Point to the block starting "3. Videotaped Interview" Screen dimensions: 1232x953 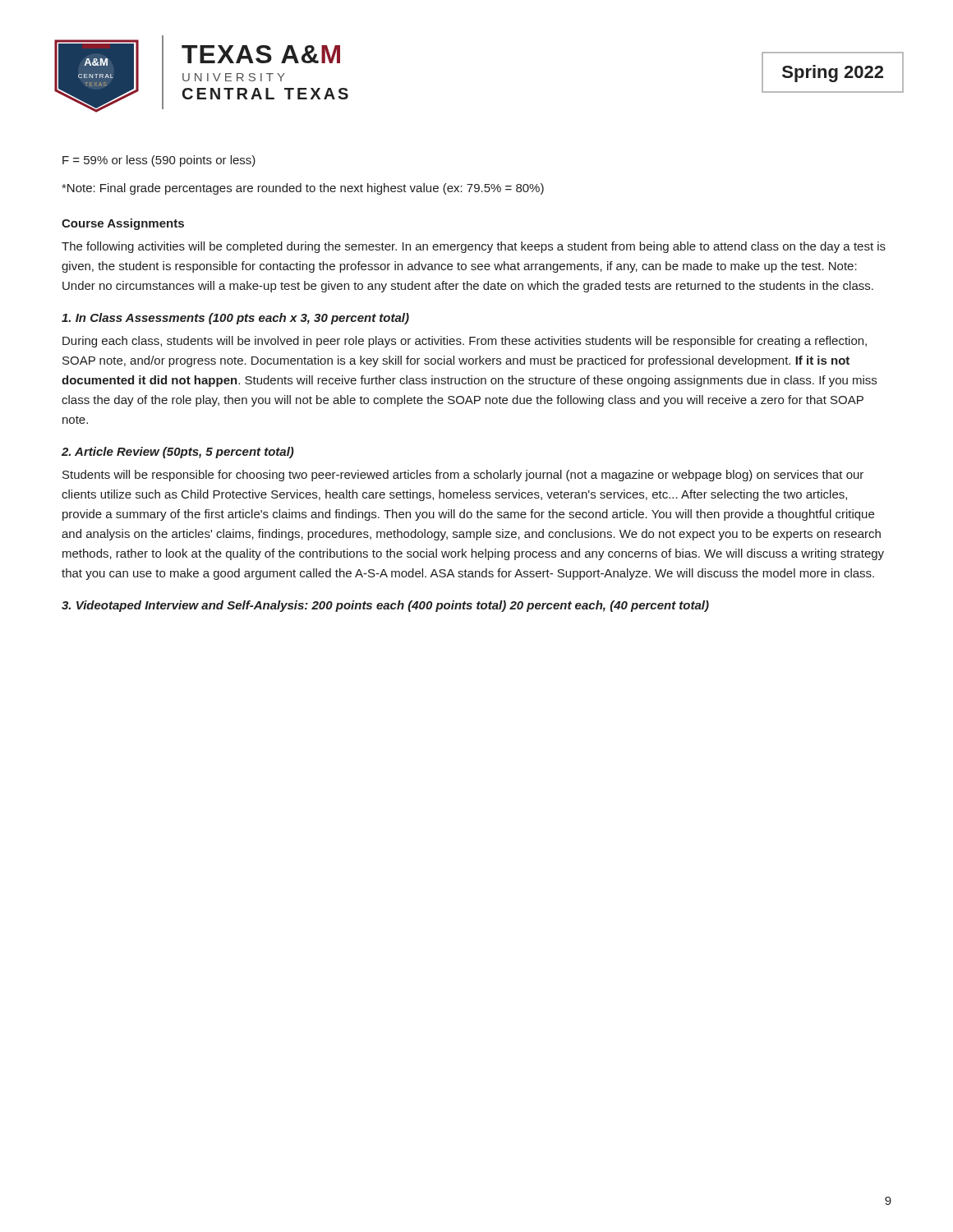click(x=385, y=605)
